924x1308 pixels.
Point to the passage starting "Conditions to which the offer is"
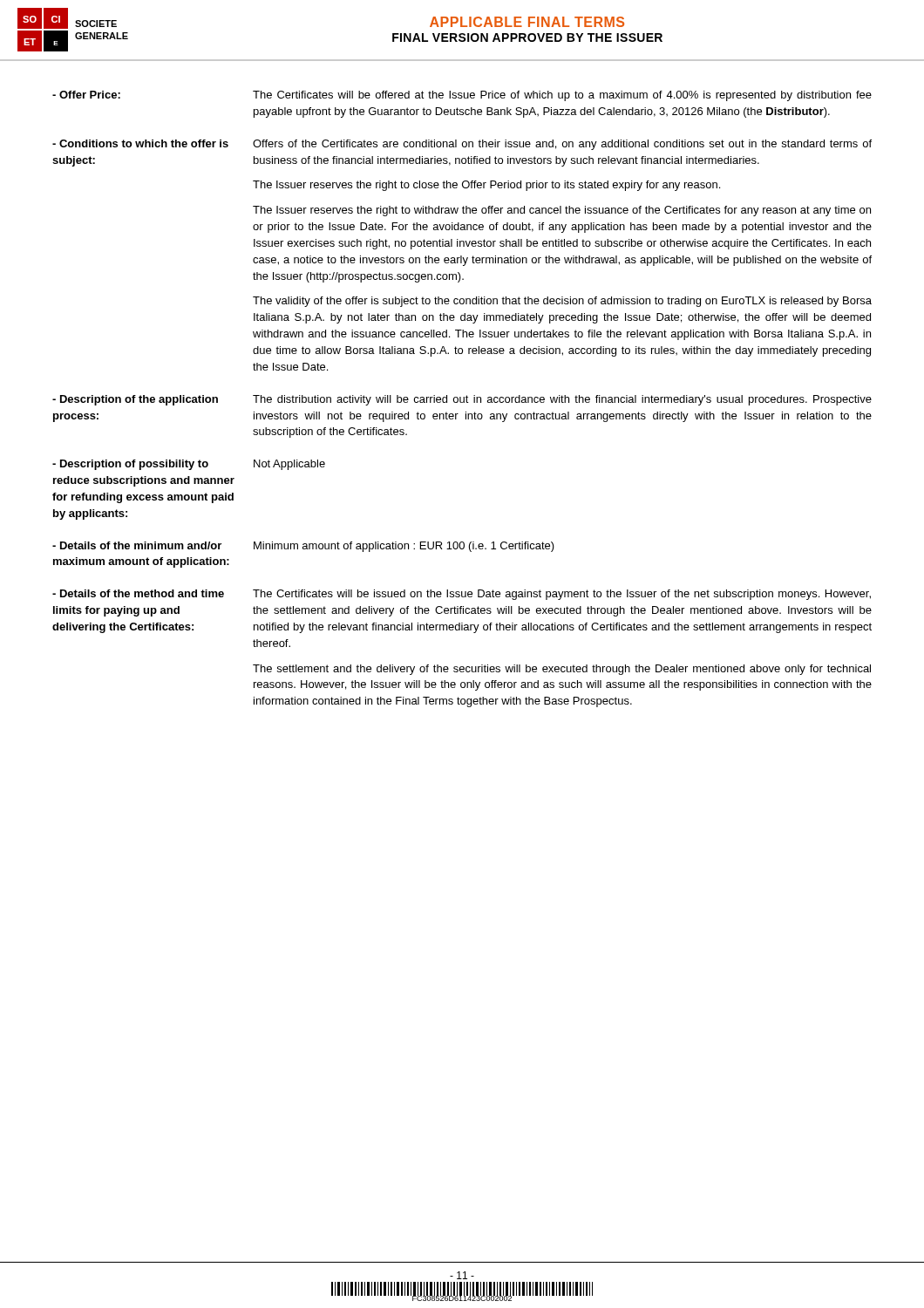click(462, 256)
